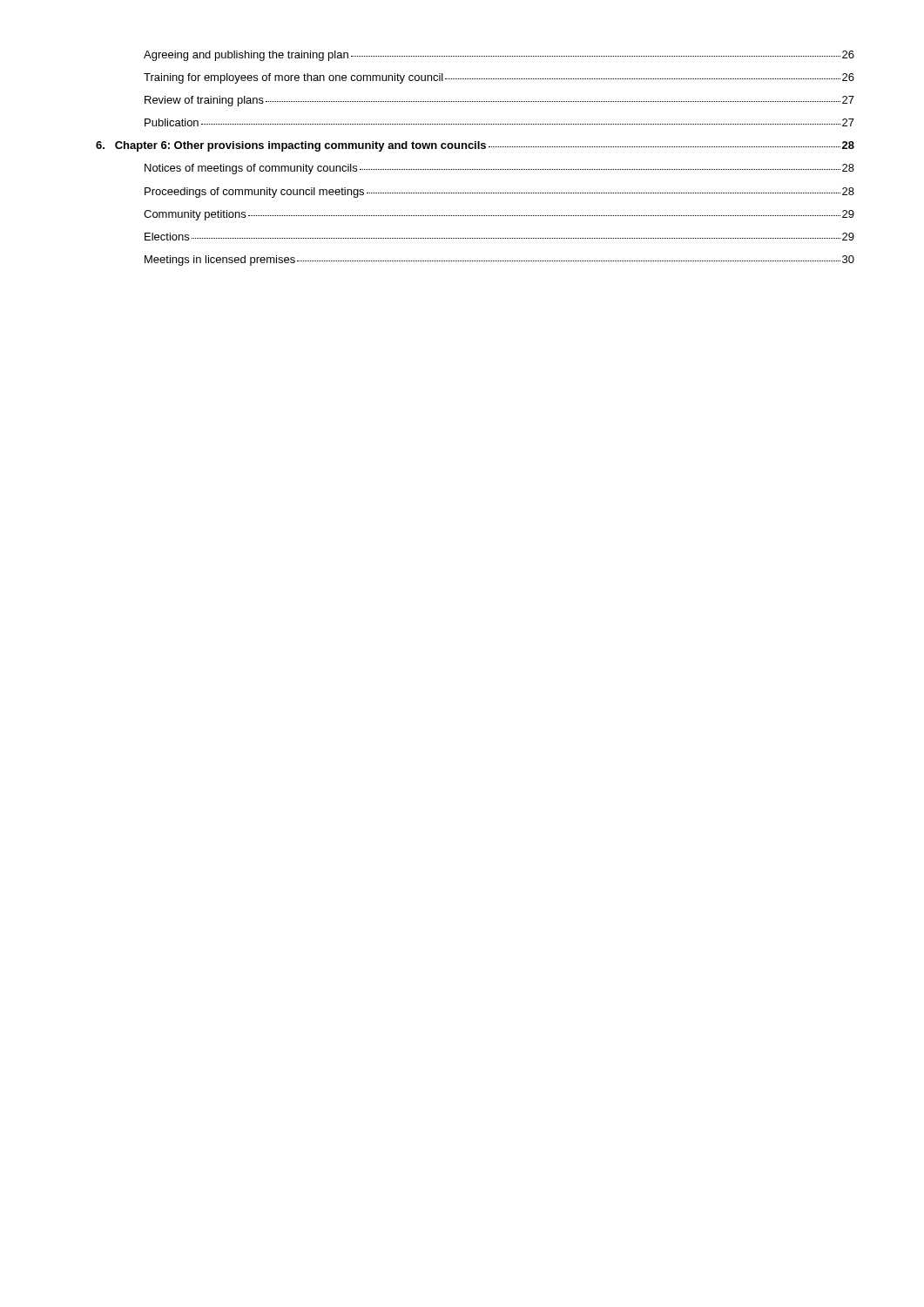
Task: Select the region starting "6. Chapter 6: Other provisions impacting community and"
Action: 475,146
